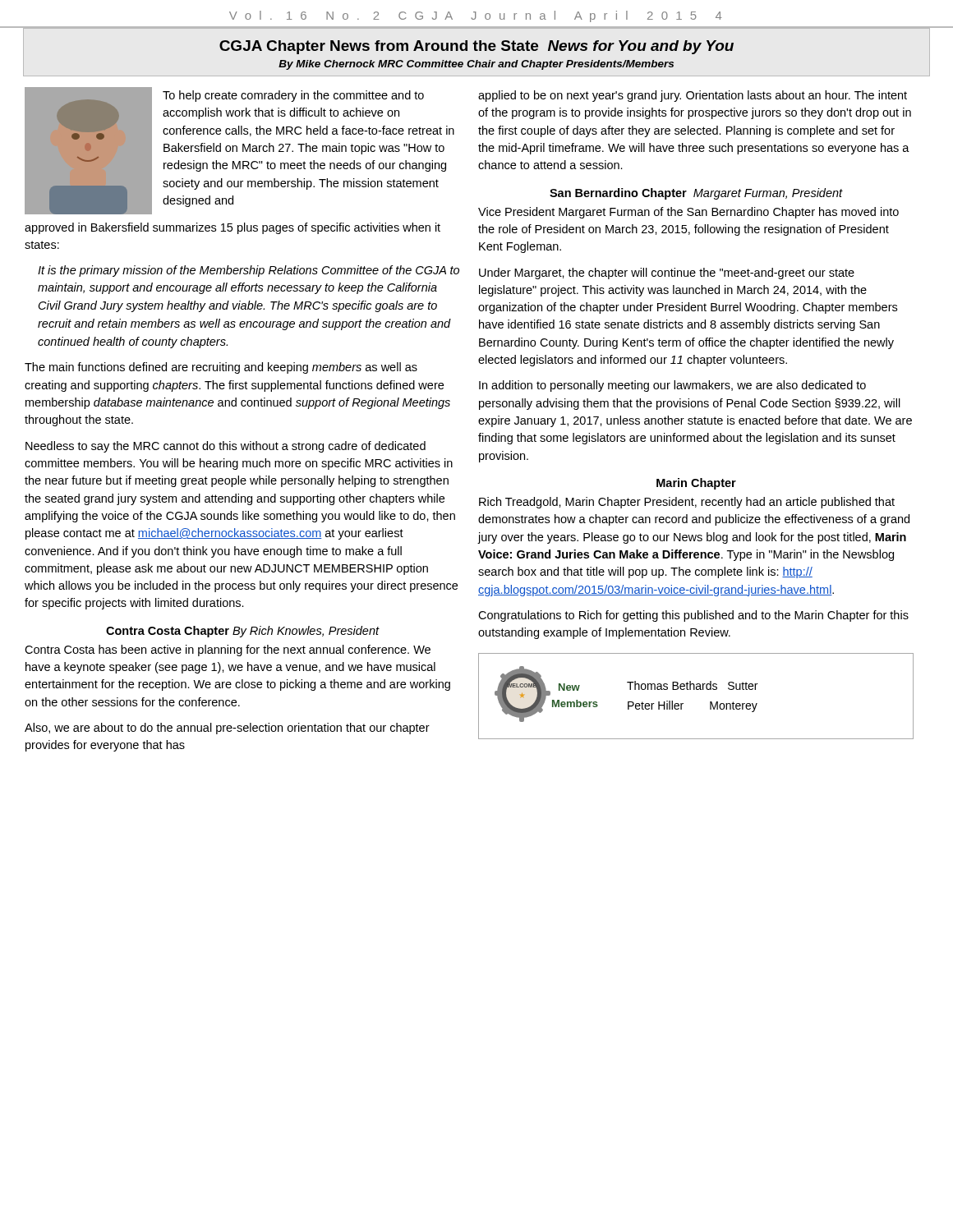Find the block on this page that starts "Rich Treadgold, Marin Chapter President,"
The image size is (953, 1232).
[x=694, y=546]
